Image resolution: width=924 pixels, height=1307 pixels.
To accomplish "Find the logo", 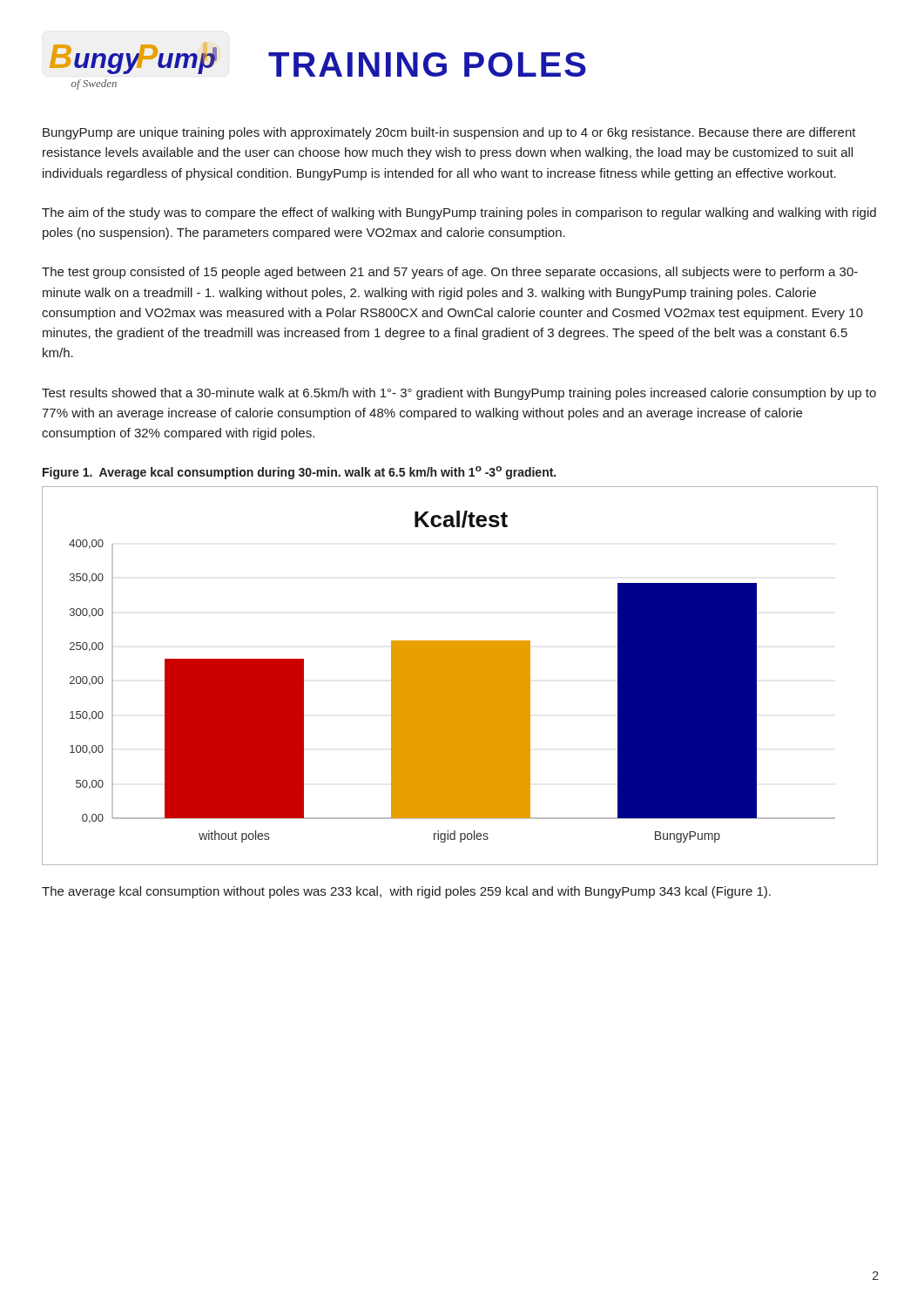I will pos(142,65).
